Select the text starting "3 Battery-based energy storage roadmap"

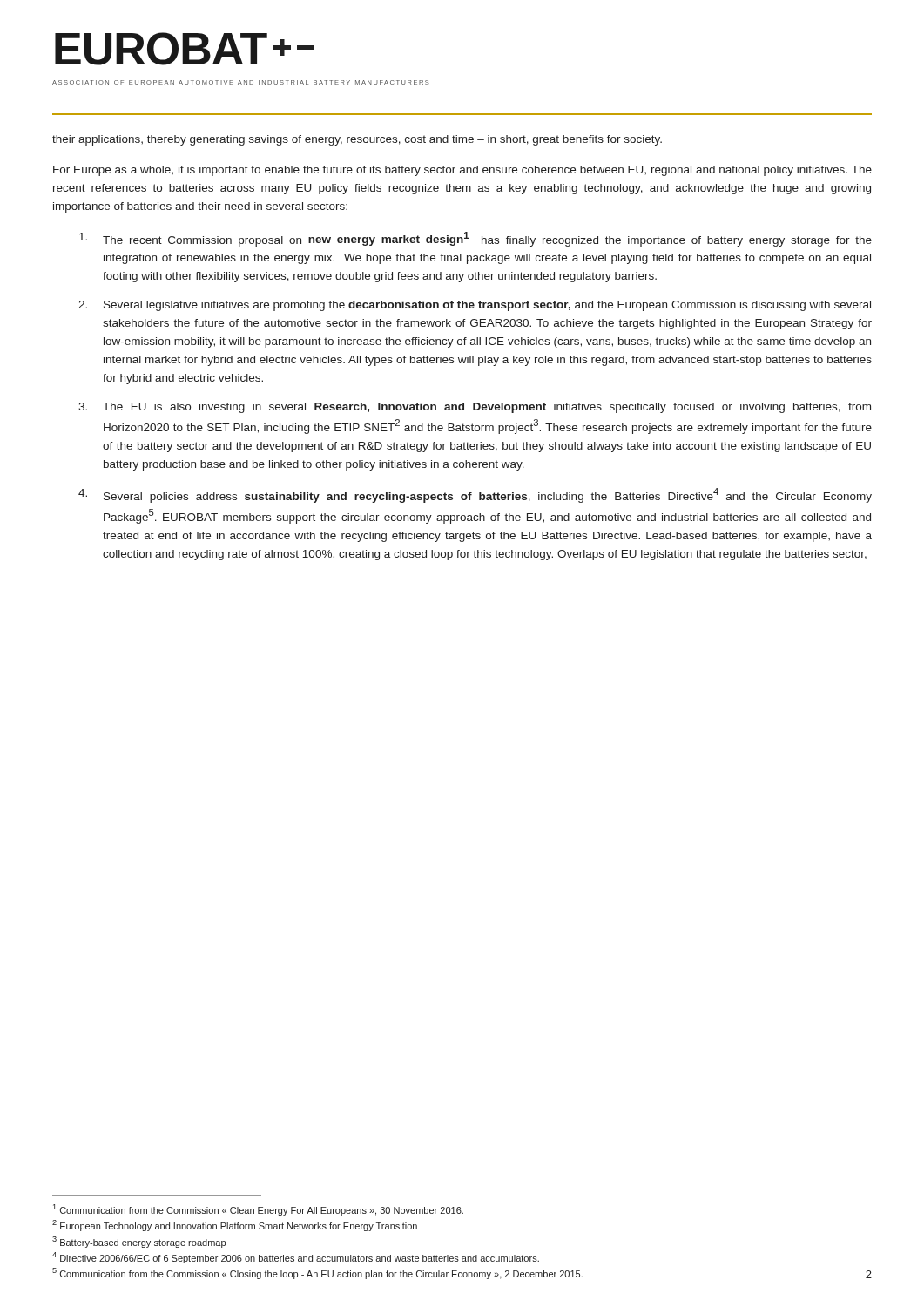click(x=139, y=1241)
